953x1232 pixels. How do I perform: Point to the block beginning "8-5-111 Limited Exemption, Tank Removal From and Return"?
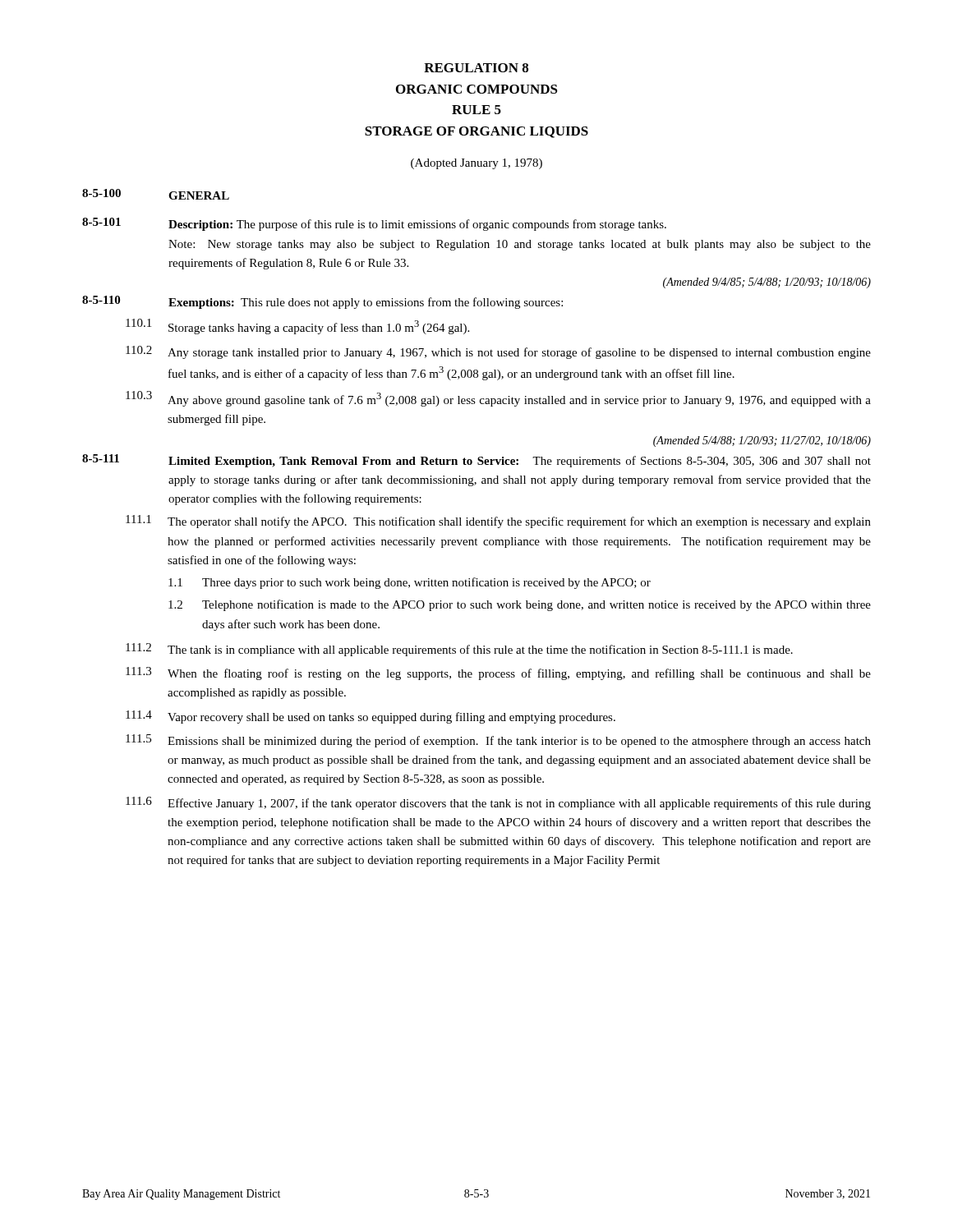click(x=476, y=661)
